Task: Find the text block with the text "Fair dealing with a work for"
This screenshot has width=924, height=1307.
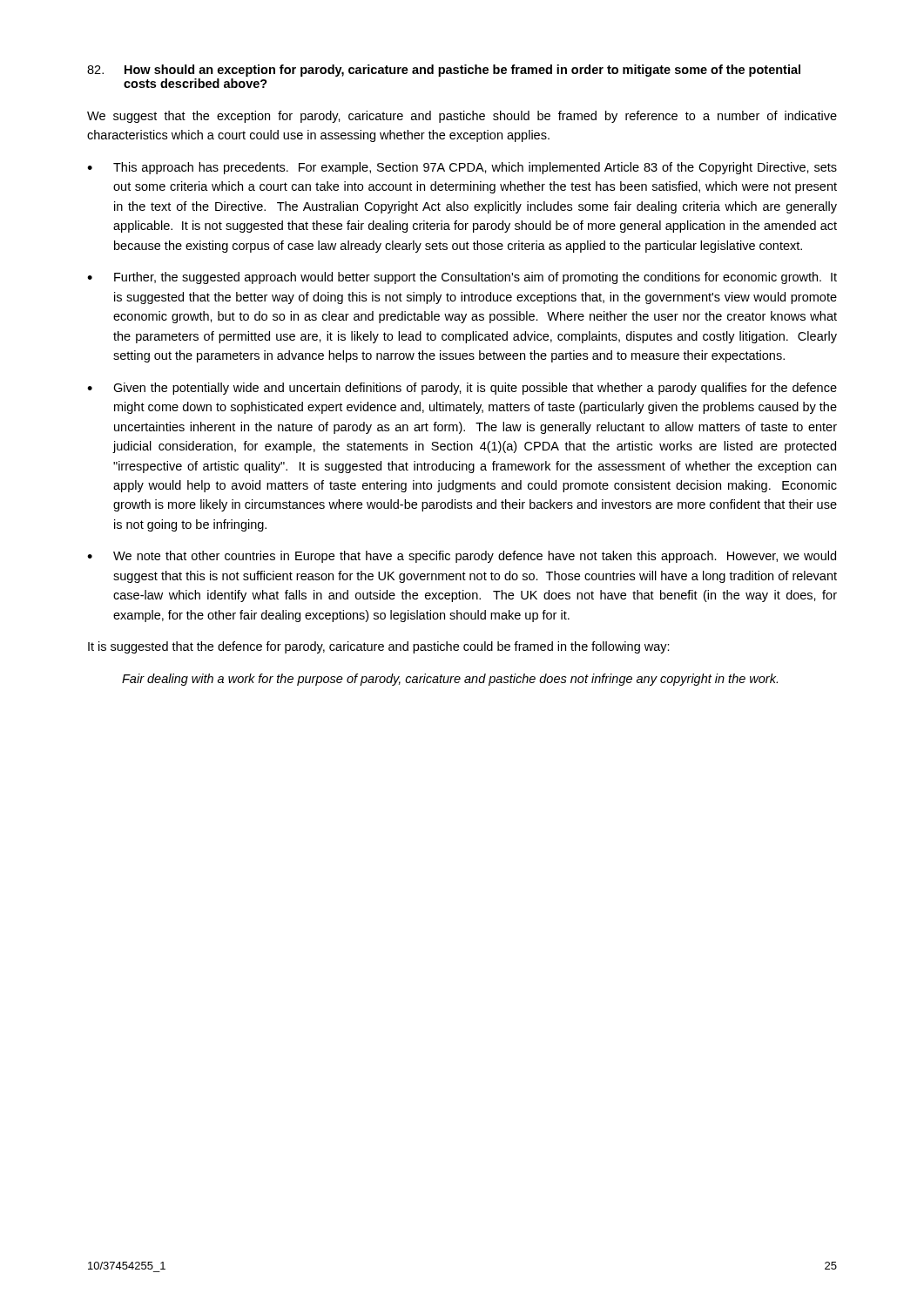Action: click(x=479, y=679)
